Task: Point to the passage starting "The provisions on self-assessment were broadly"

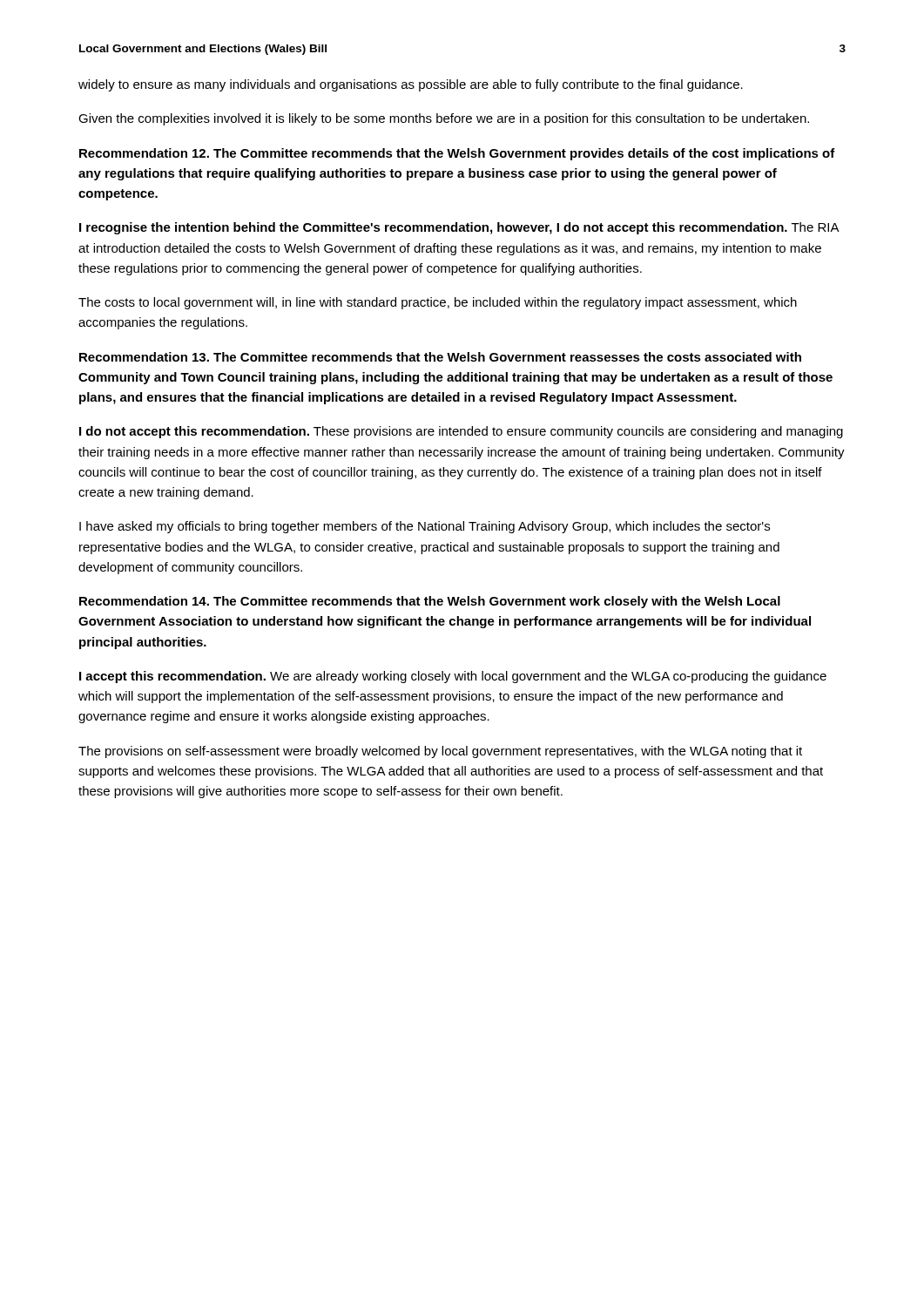Action: pyautogui.click(x=451, y=770)
